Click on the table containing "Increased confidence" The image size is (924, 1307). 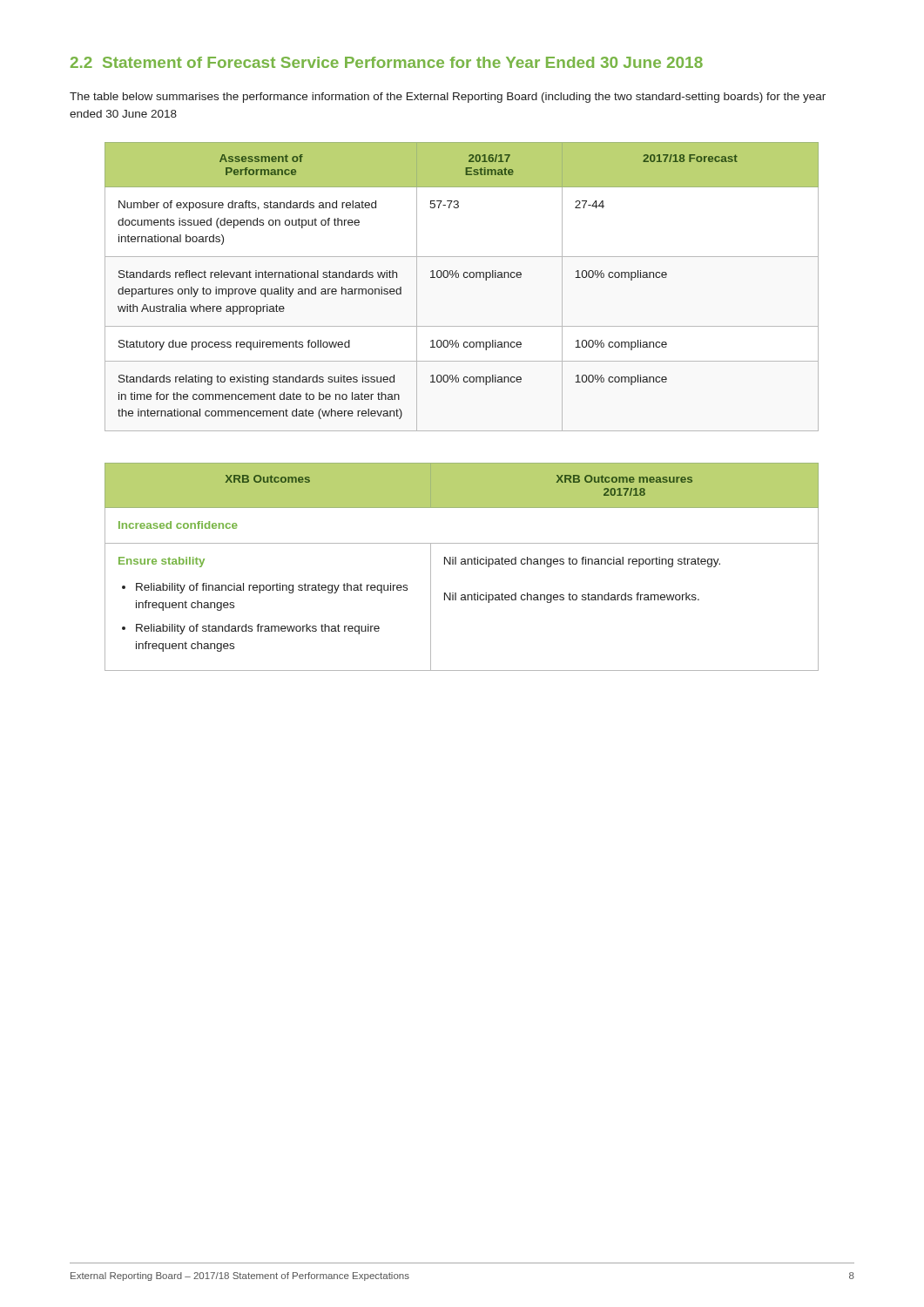(479, 567)
